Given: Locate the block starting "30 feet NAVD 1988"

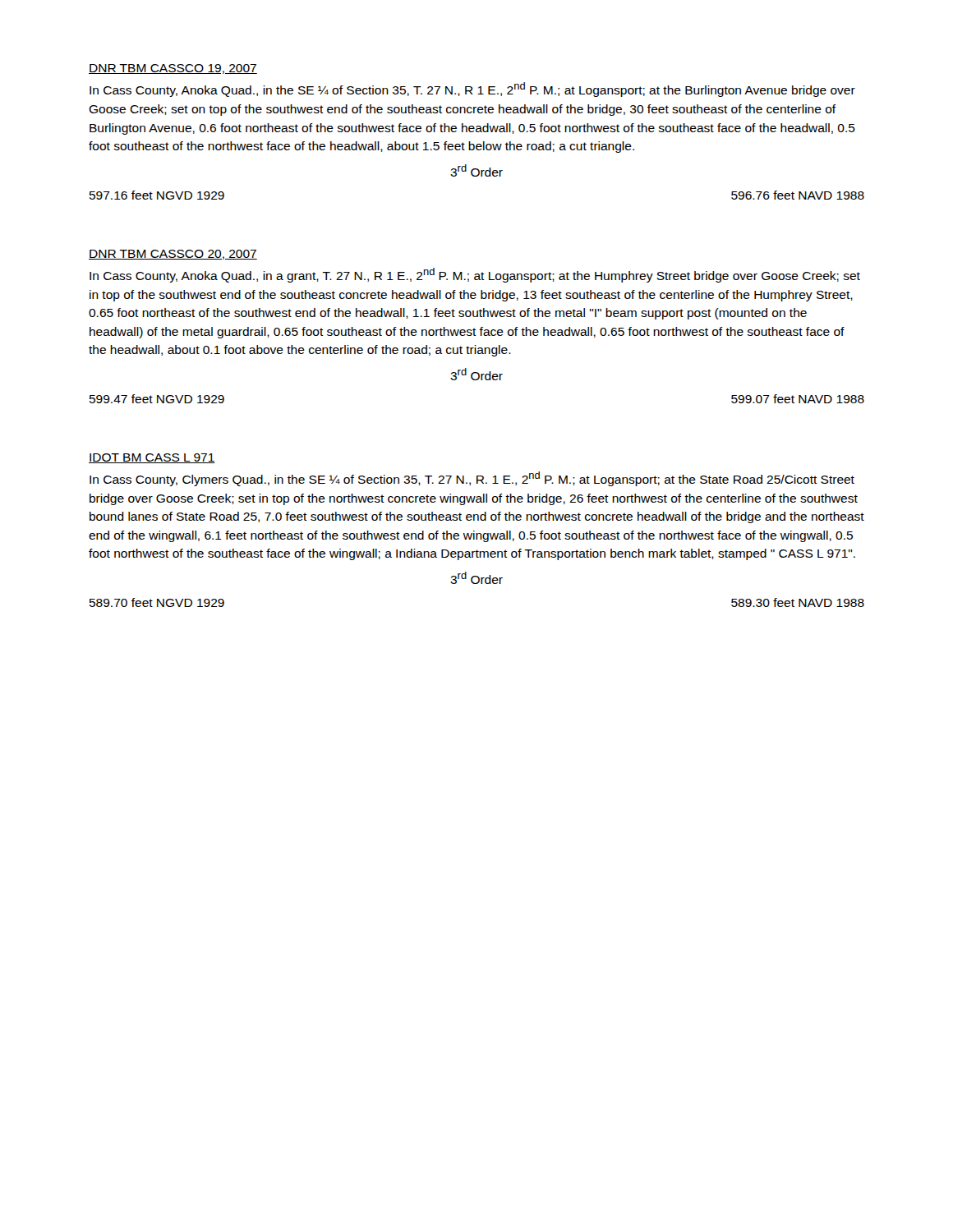Looking at the screenshot, I should (x=797, y=603).
